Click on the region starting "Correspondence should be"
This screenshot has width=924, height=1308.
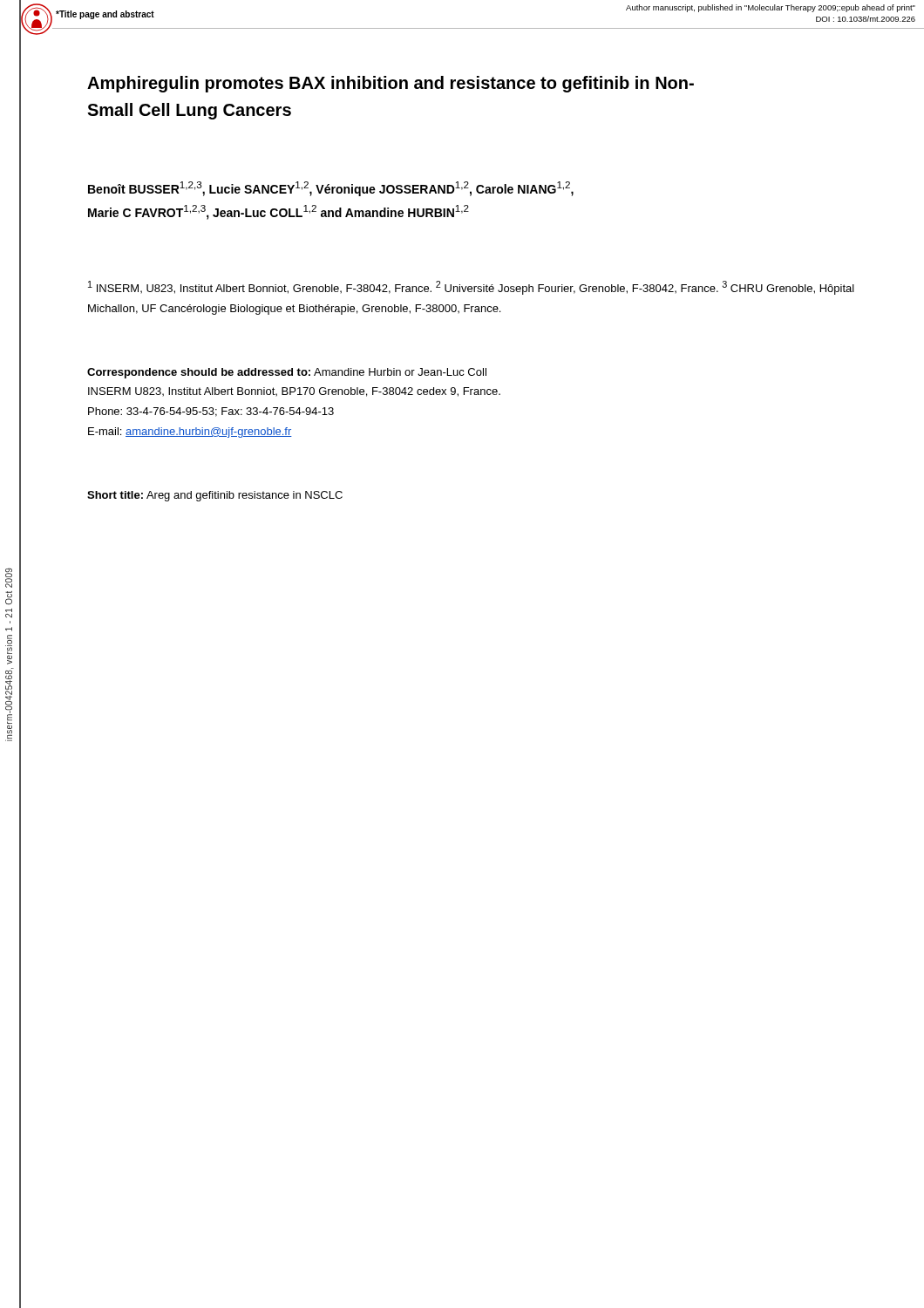(294, 401)
